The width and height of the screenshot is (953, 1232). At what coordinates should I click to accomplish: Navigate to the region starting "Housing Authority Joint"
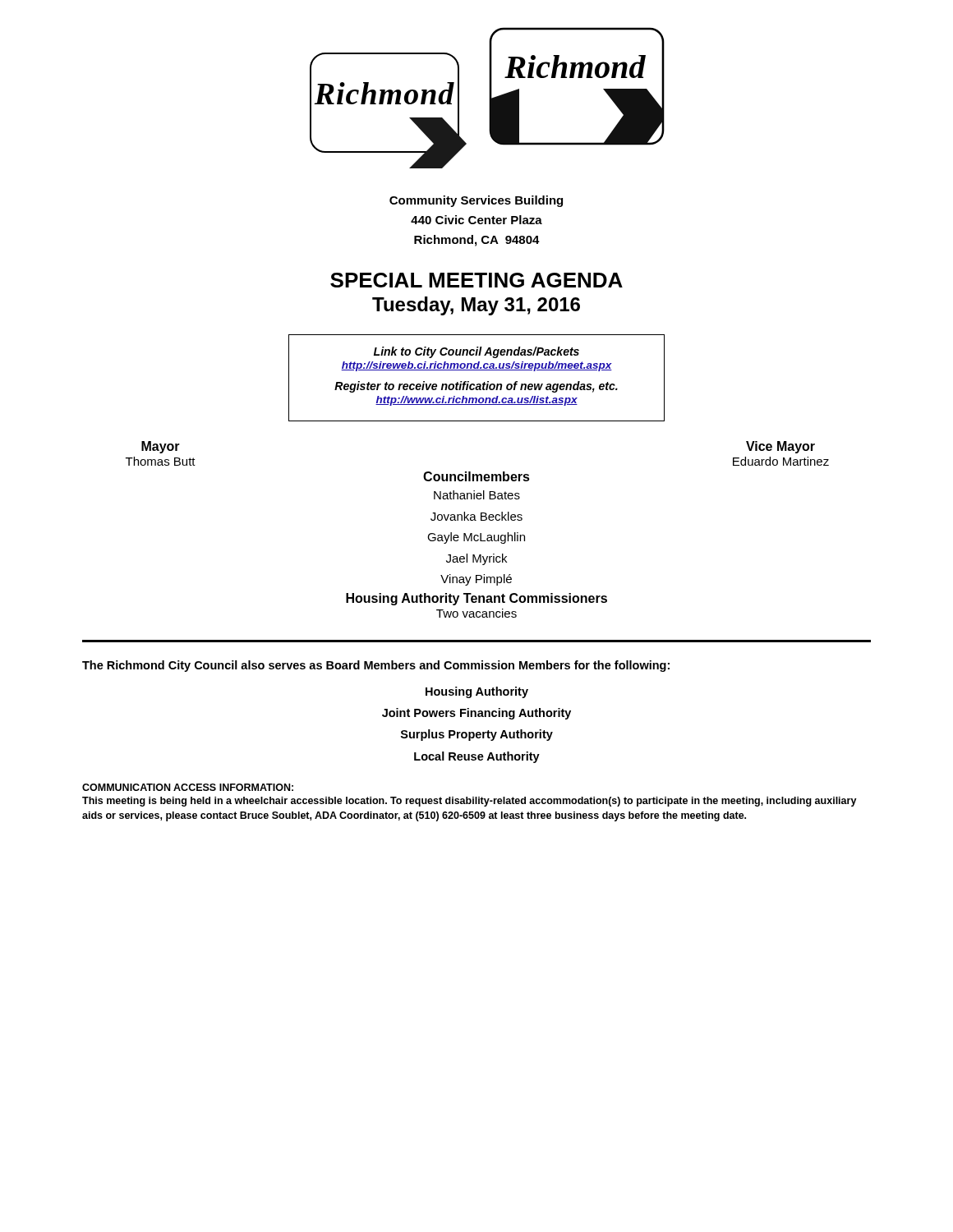click(x=476, y=724)
